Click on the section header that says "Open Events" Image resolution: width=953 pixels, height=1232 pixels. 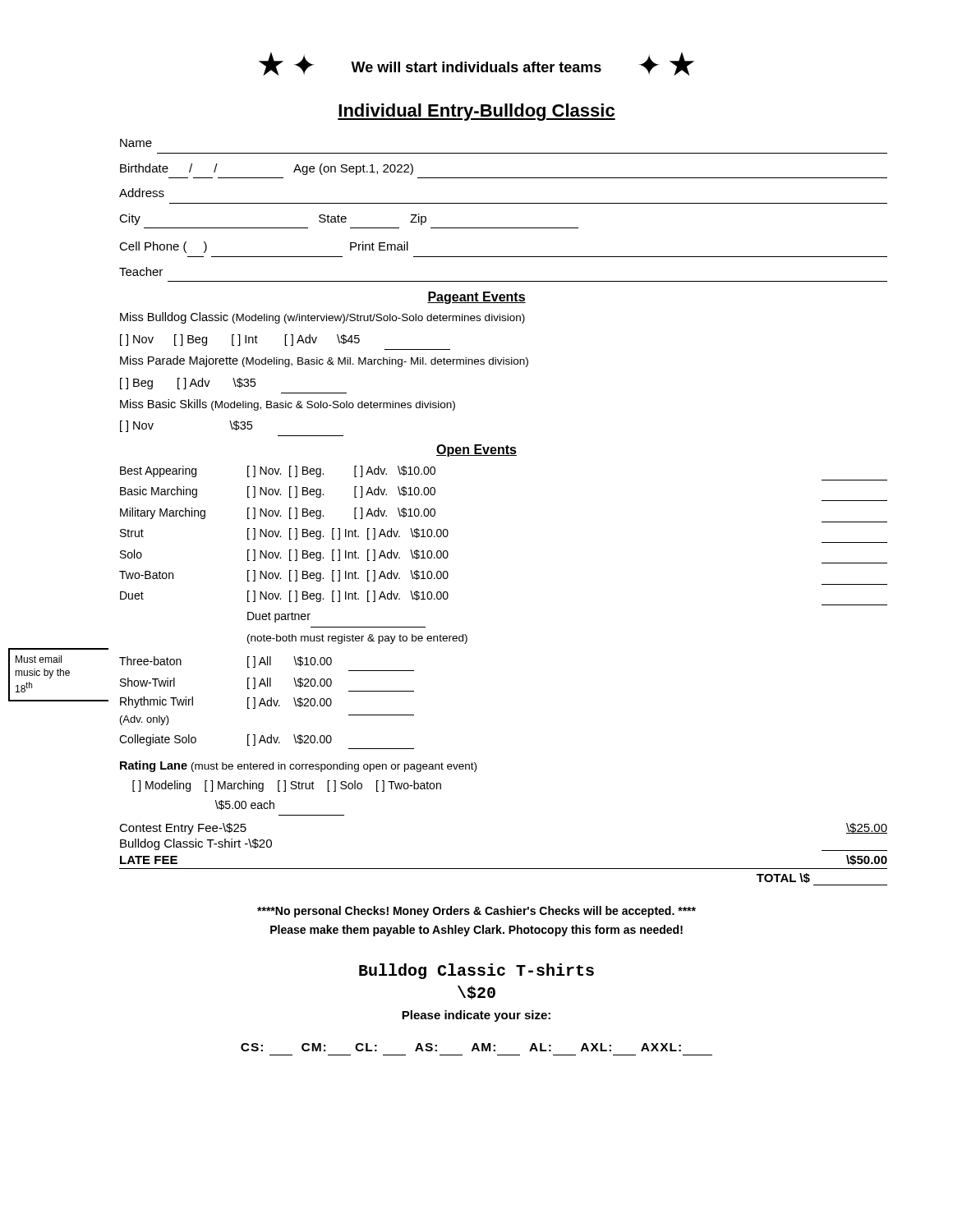[476, 450]
